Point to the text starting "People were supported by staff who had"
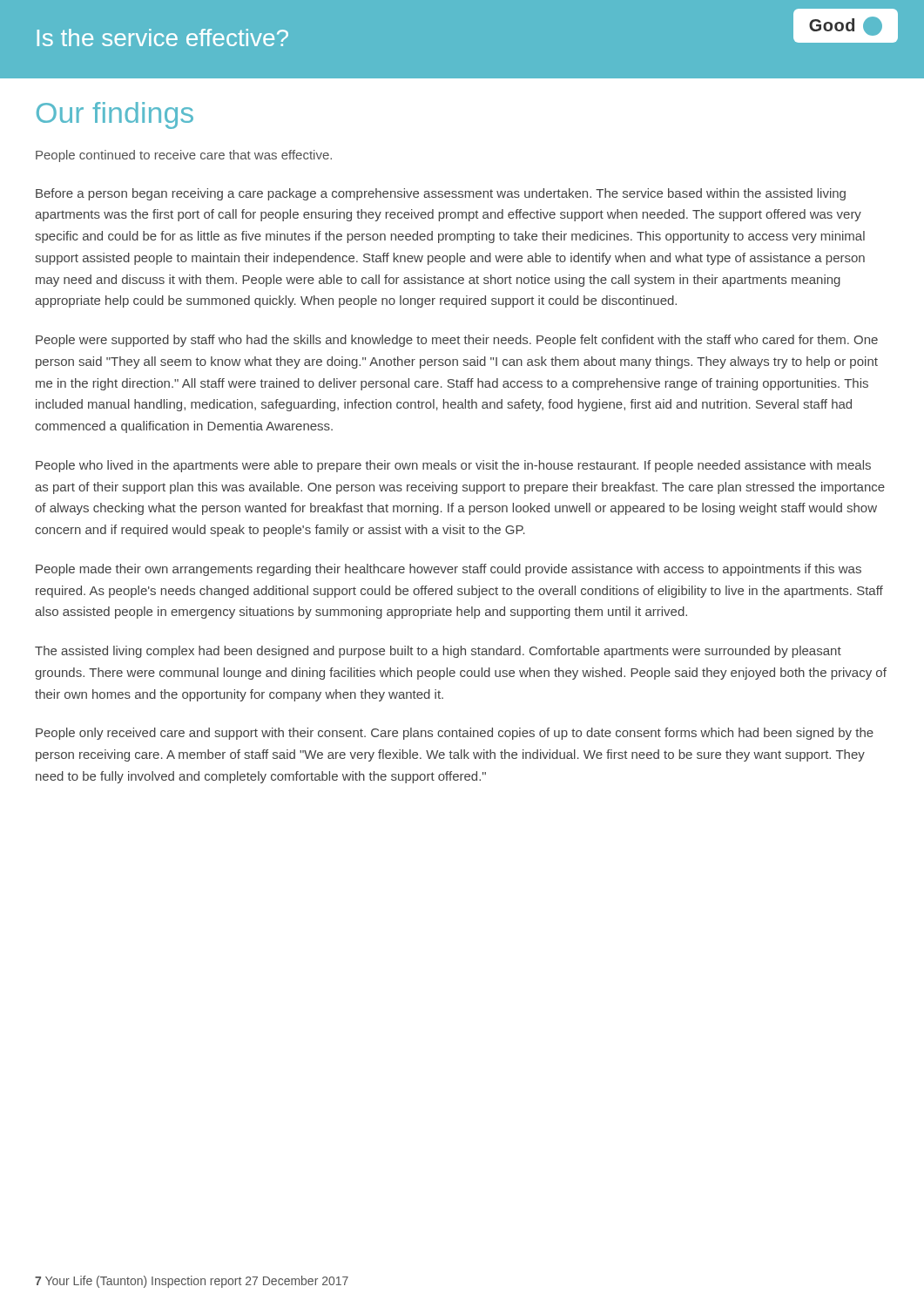This screenshot has height=1307, width=924. pos(462,383)
